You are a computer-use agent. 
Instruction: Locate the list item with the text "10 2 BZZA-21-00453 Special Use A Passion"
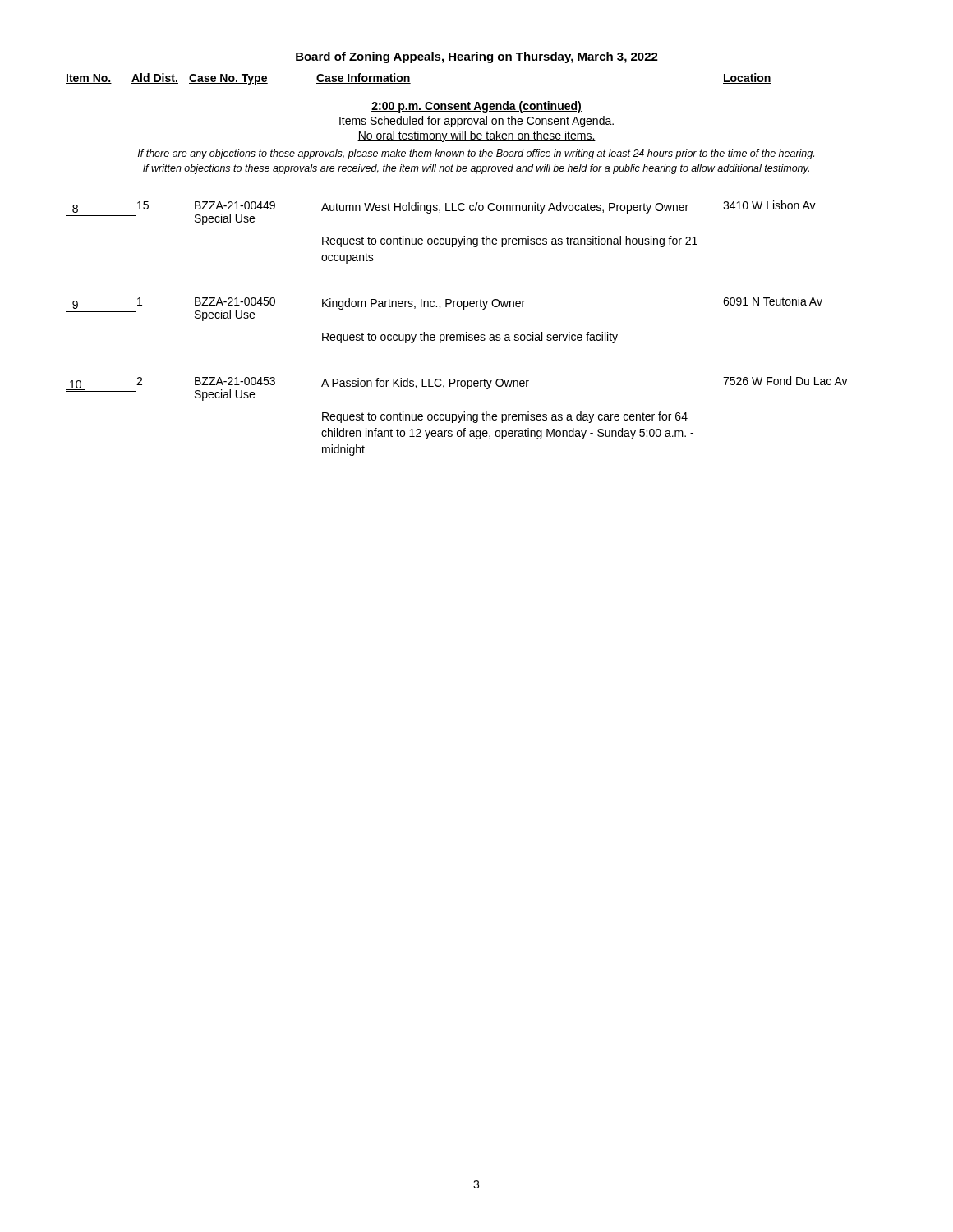[x=476, y=416]
